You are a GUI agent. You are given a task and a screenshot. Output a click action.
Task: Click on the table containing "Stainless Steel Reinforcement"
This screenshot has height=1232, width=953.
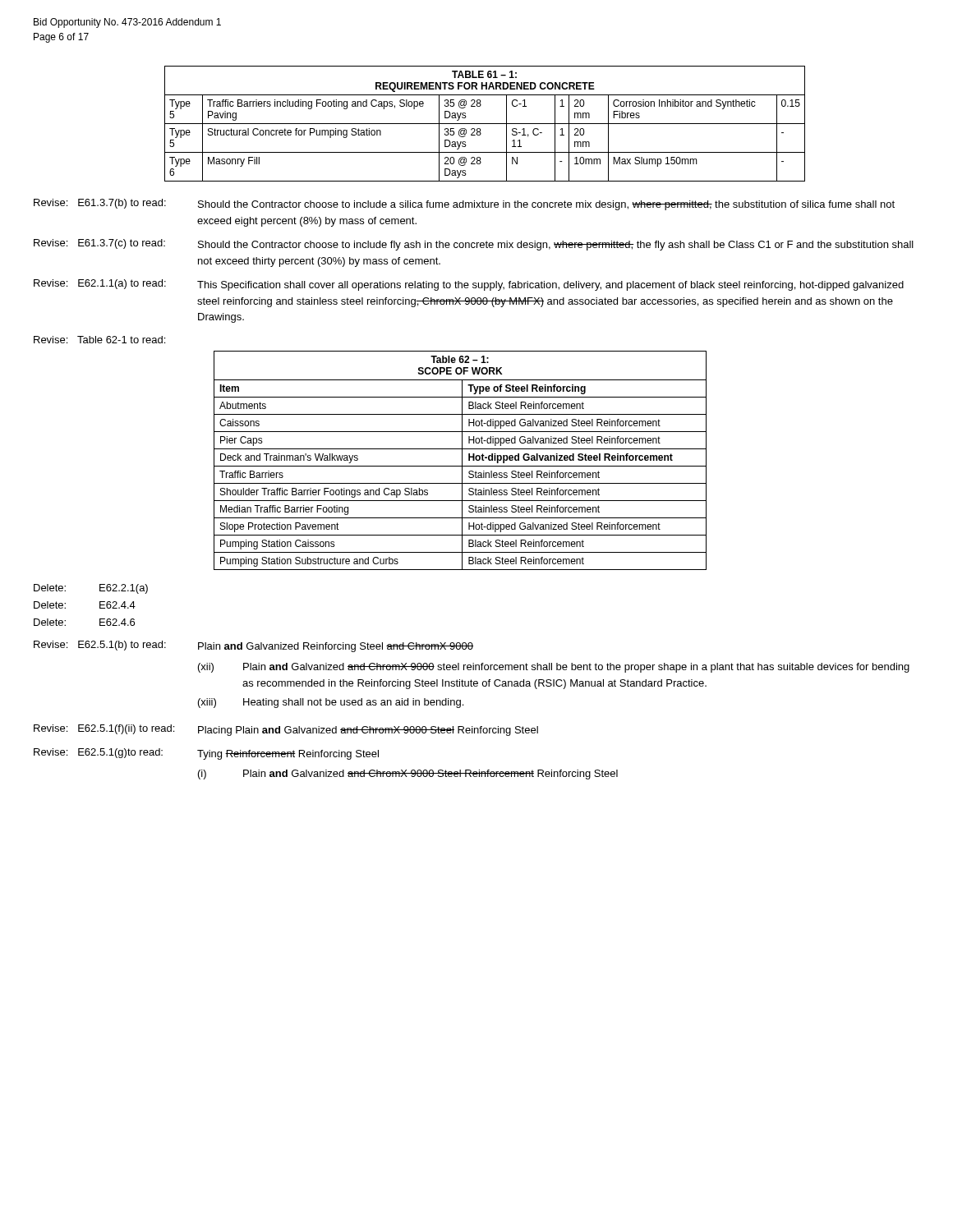[567, 460]
